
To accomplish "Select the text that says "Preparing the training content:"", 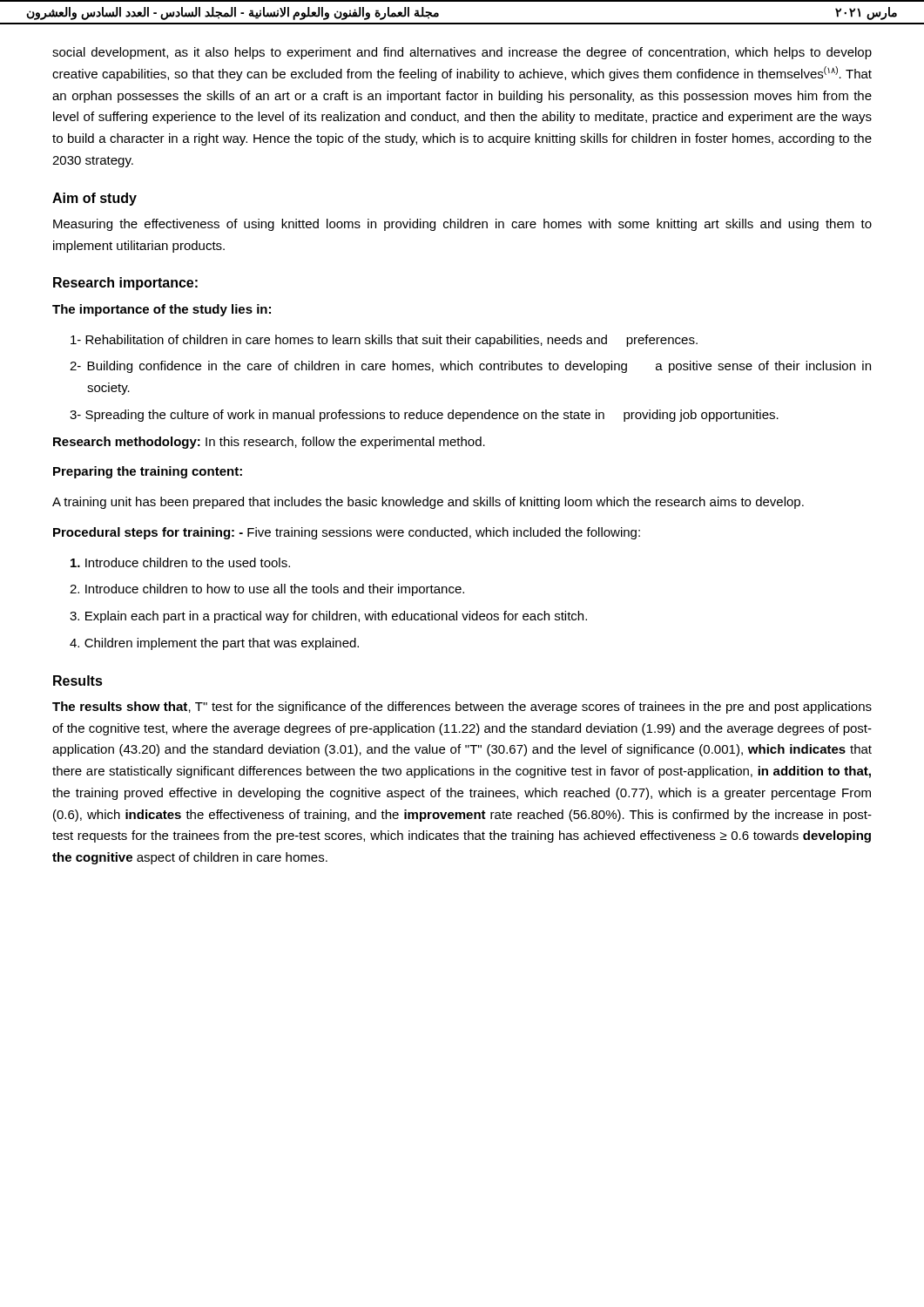I will (x=148, y=471).
